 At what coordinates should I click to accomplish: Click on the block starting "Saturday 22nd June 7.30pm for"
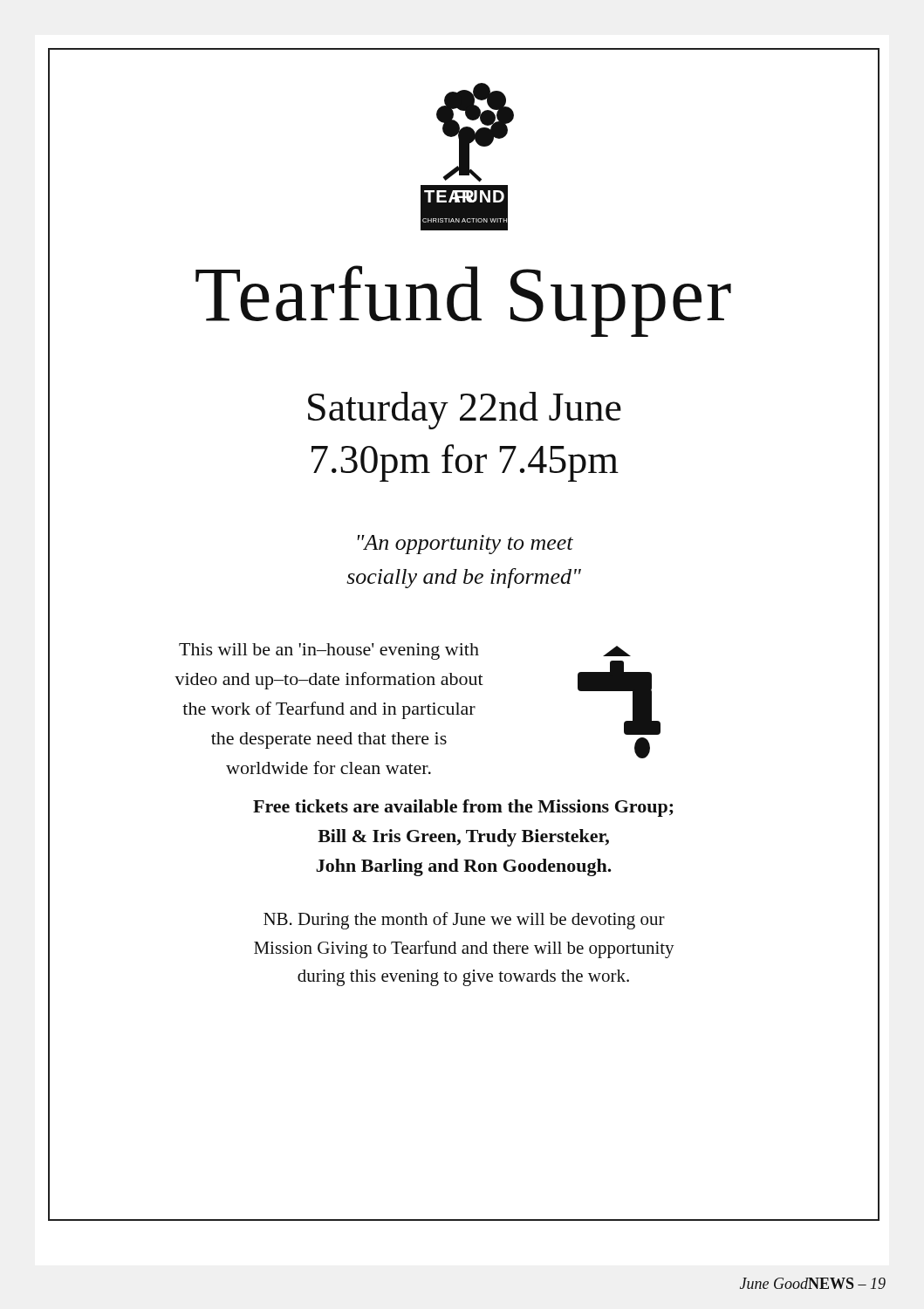(464, 433)
